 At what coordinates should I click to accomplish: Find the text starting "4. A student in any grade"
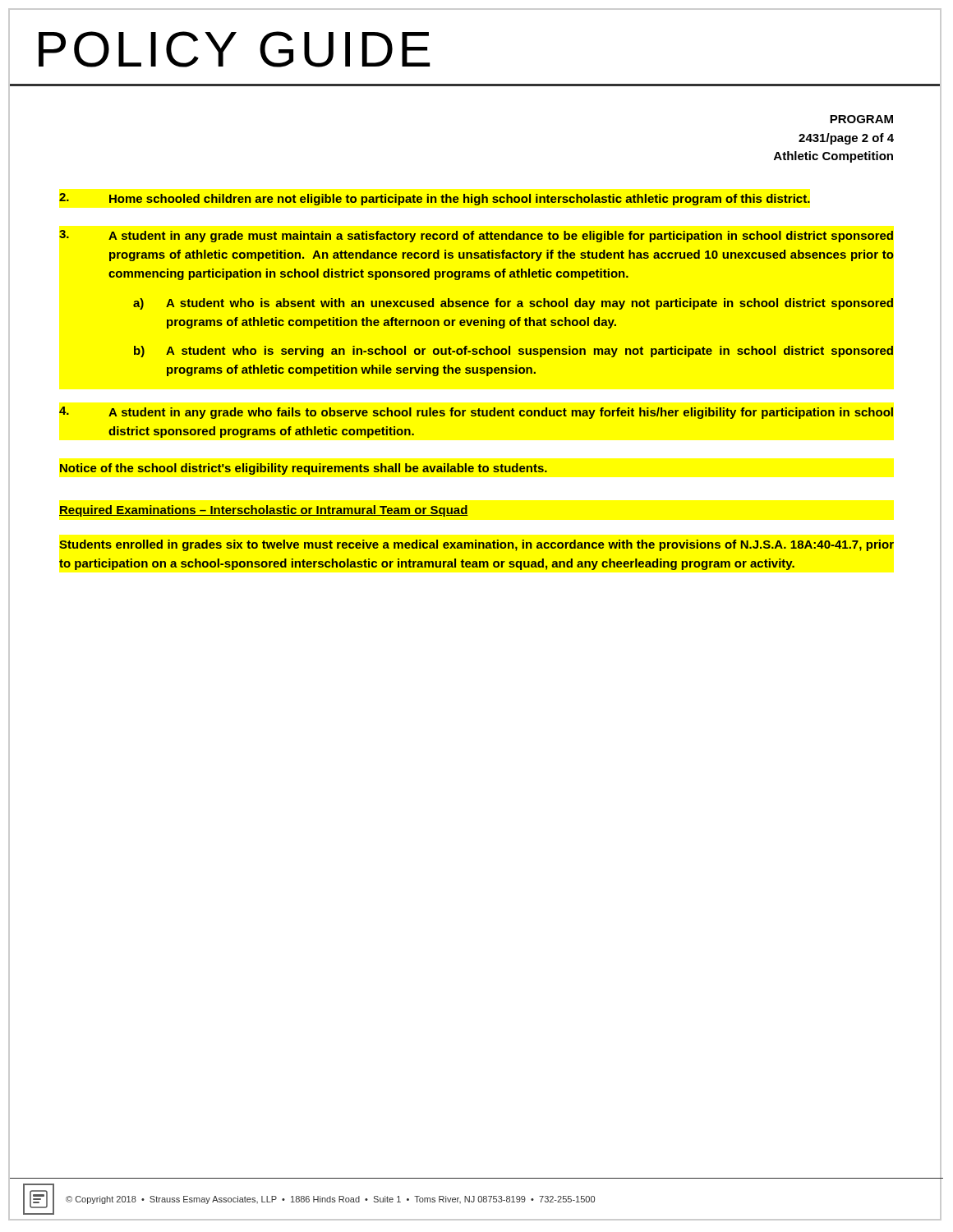pyautogui.click(x=476, y=421)
